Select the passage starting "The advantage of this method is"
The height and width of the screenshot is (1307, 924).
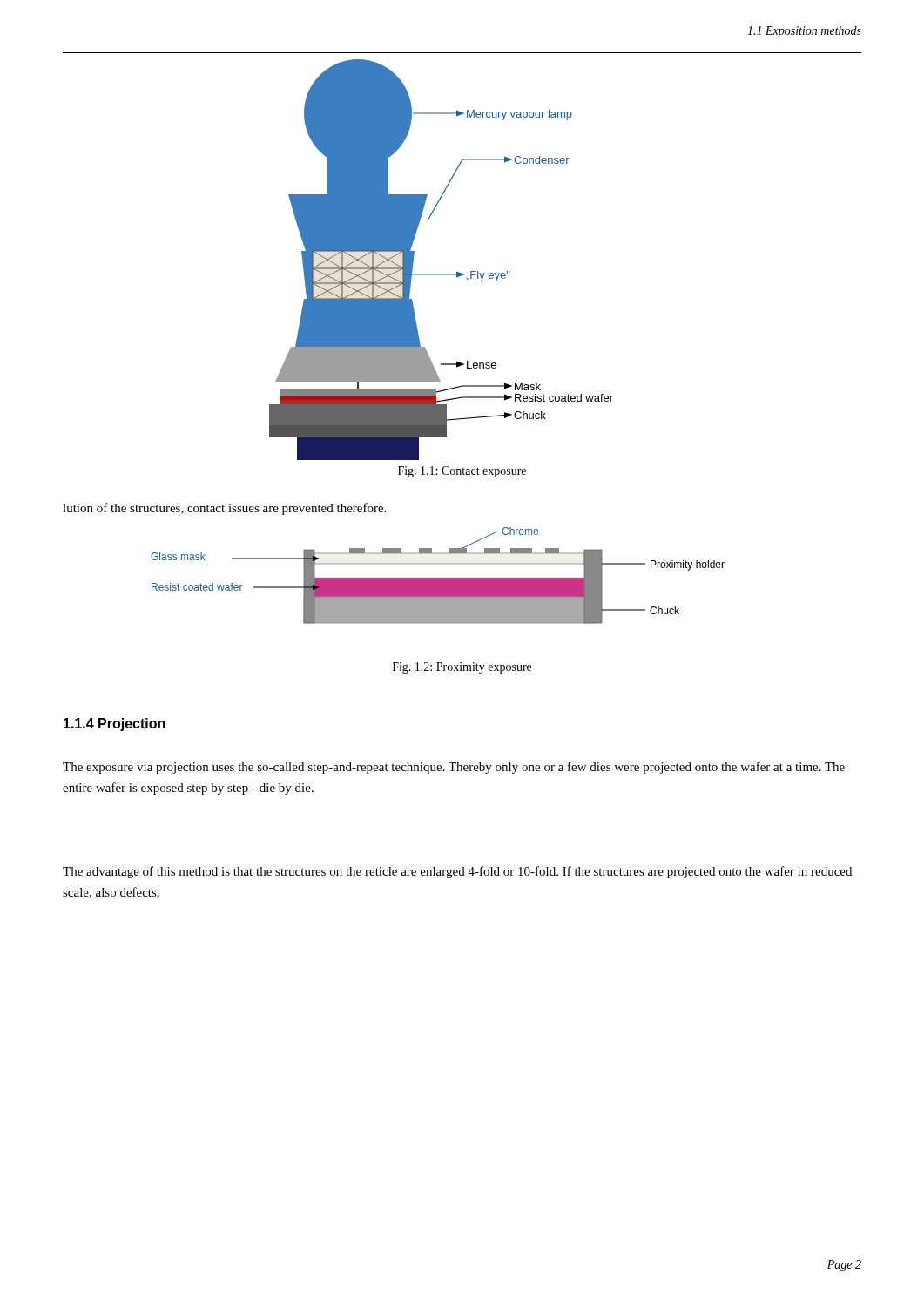(x=457, y=882)
